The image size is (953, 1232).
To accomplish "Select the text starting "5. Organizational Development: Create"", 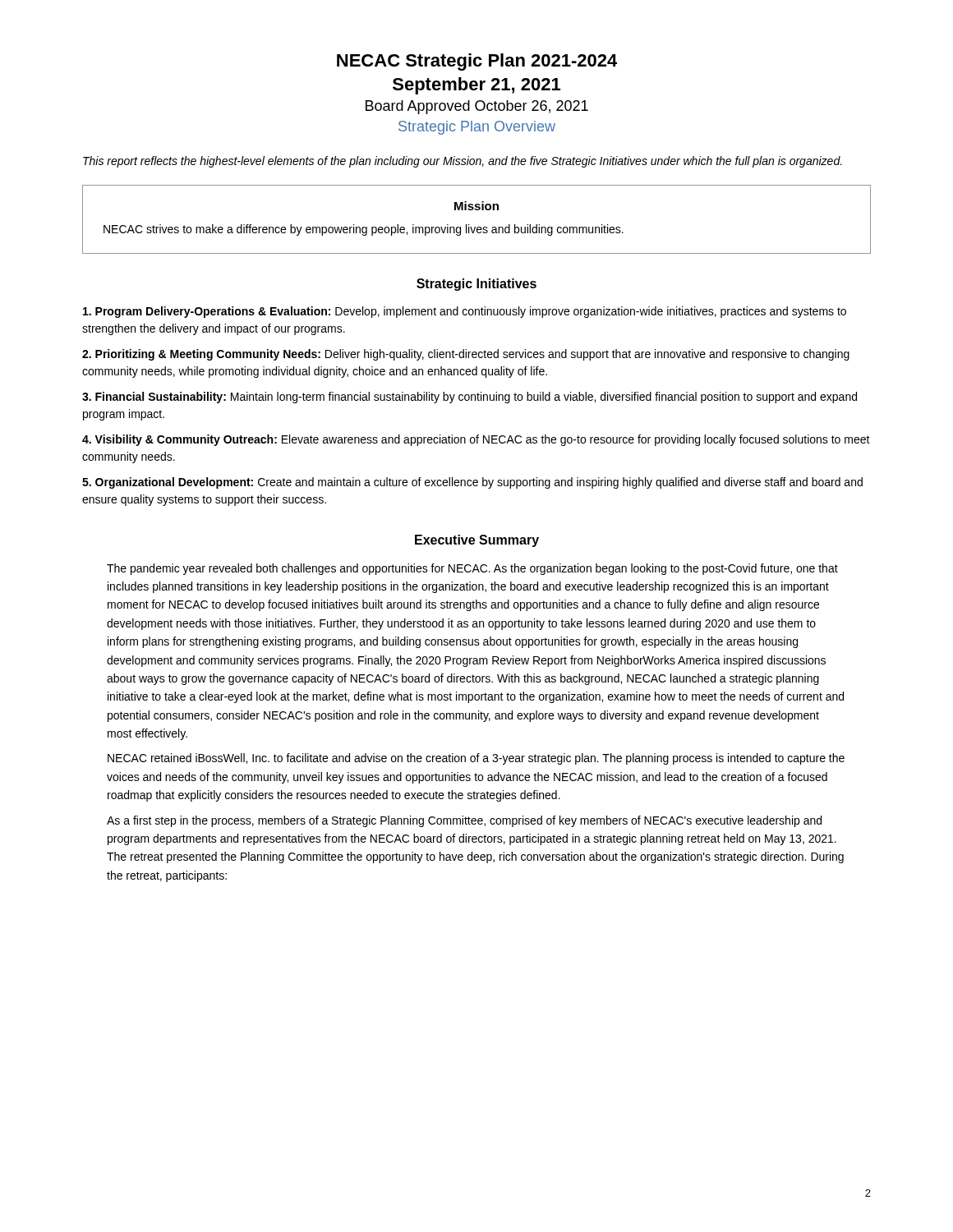I will click(x=473, y=490).
